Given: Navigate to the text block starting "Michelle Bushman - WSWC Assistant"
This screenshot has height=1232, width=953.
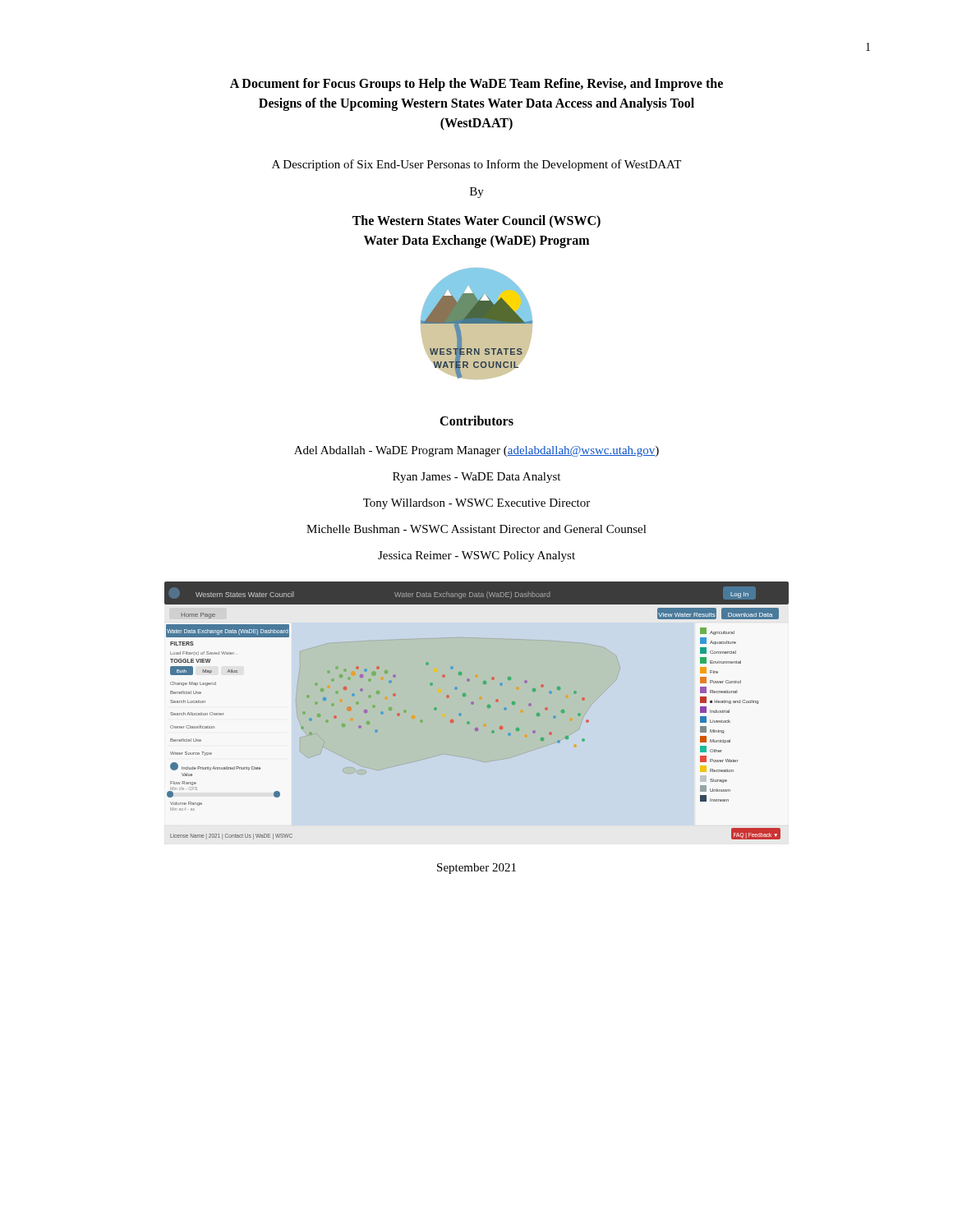Looking at the screenshot, I should click(476, 529).
